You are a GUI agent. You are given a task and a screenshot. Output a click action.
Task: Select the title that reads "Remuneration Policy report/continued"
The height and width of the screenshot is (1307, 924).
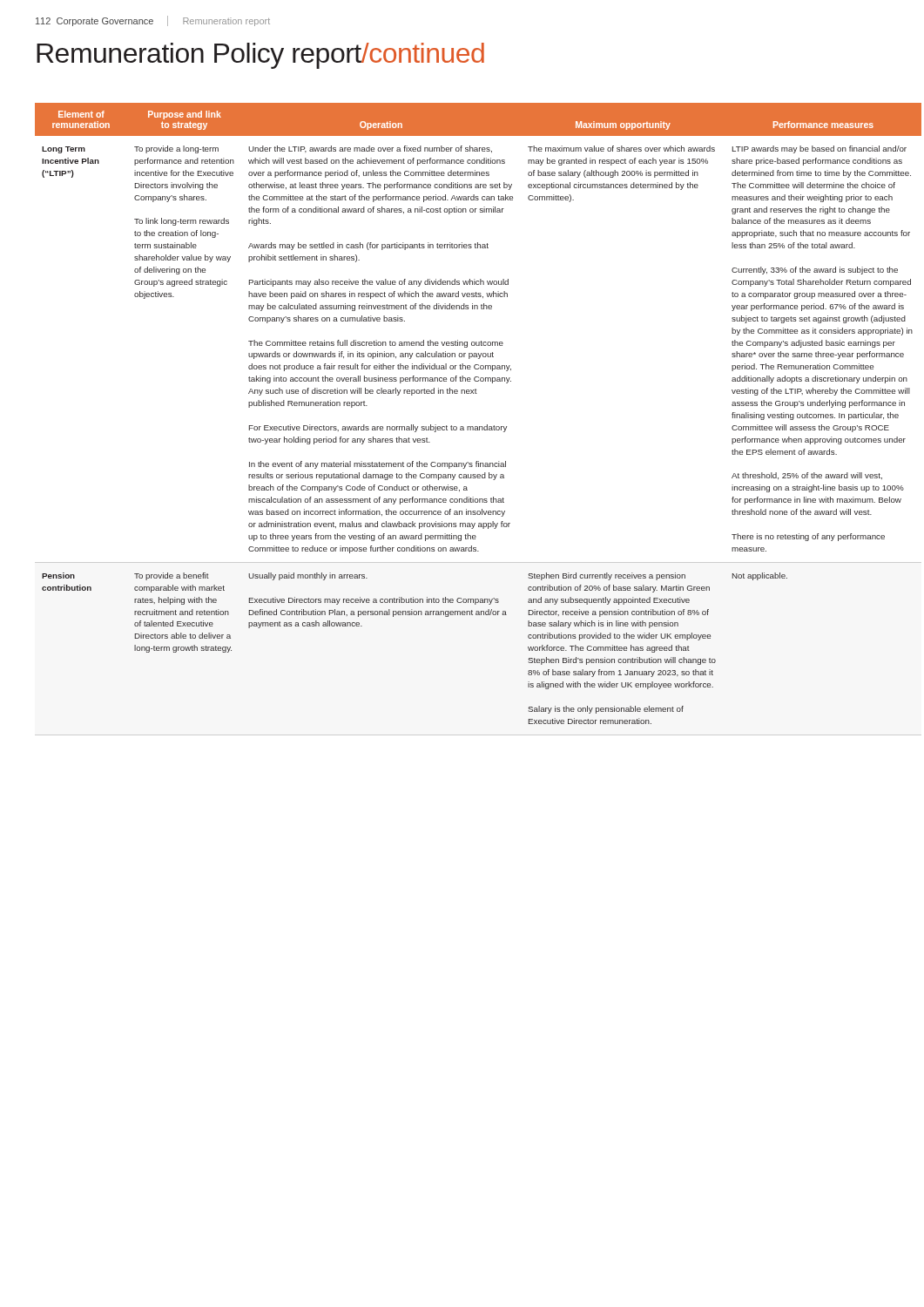click(260, 54)
